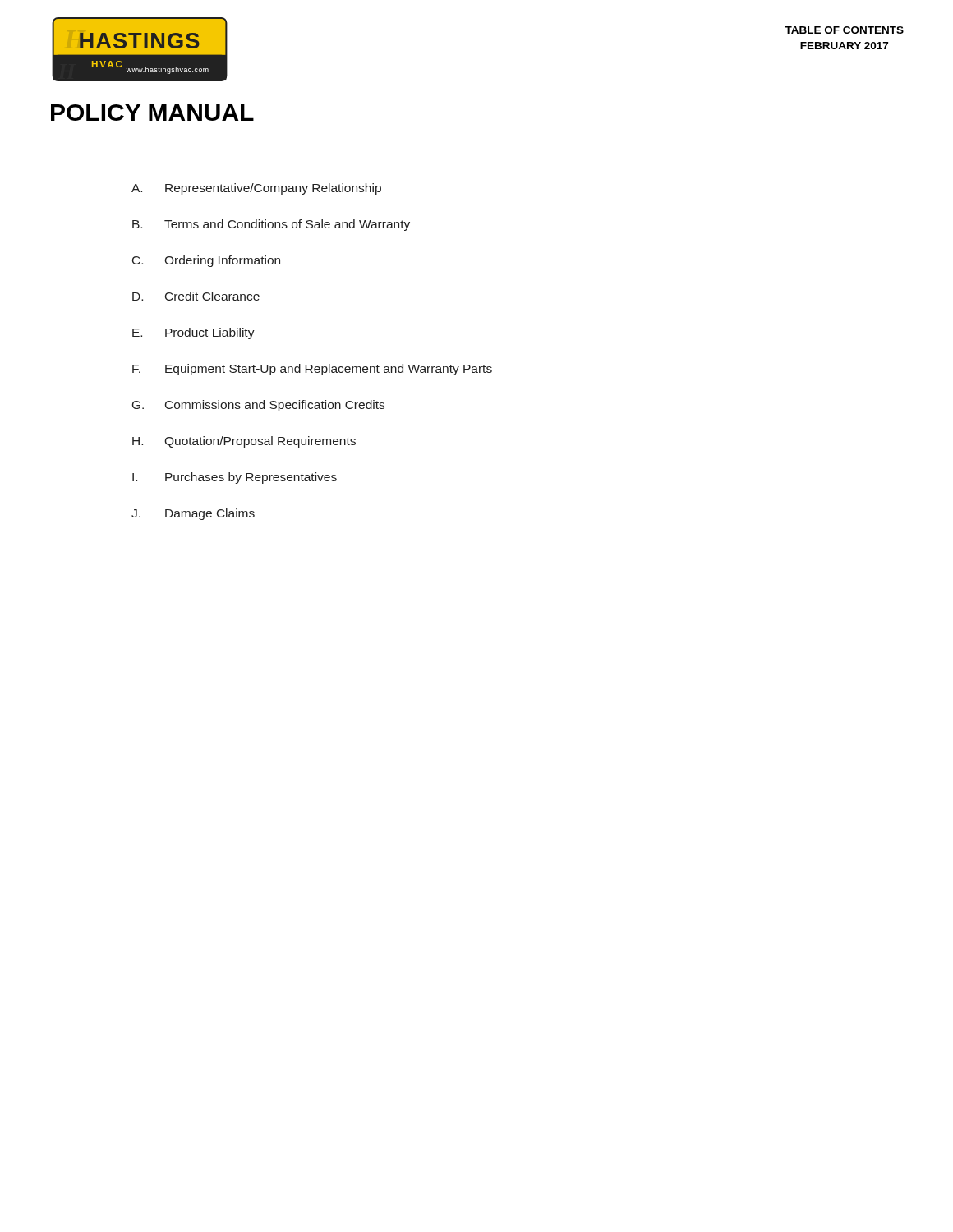Find the region starting "B. Terms and Conditions of Sale and"
This screenshot has width=953, height=1232.
point(271,224)
